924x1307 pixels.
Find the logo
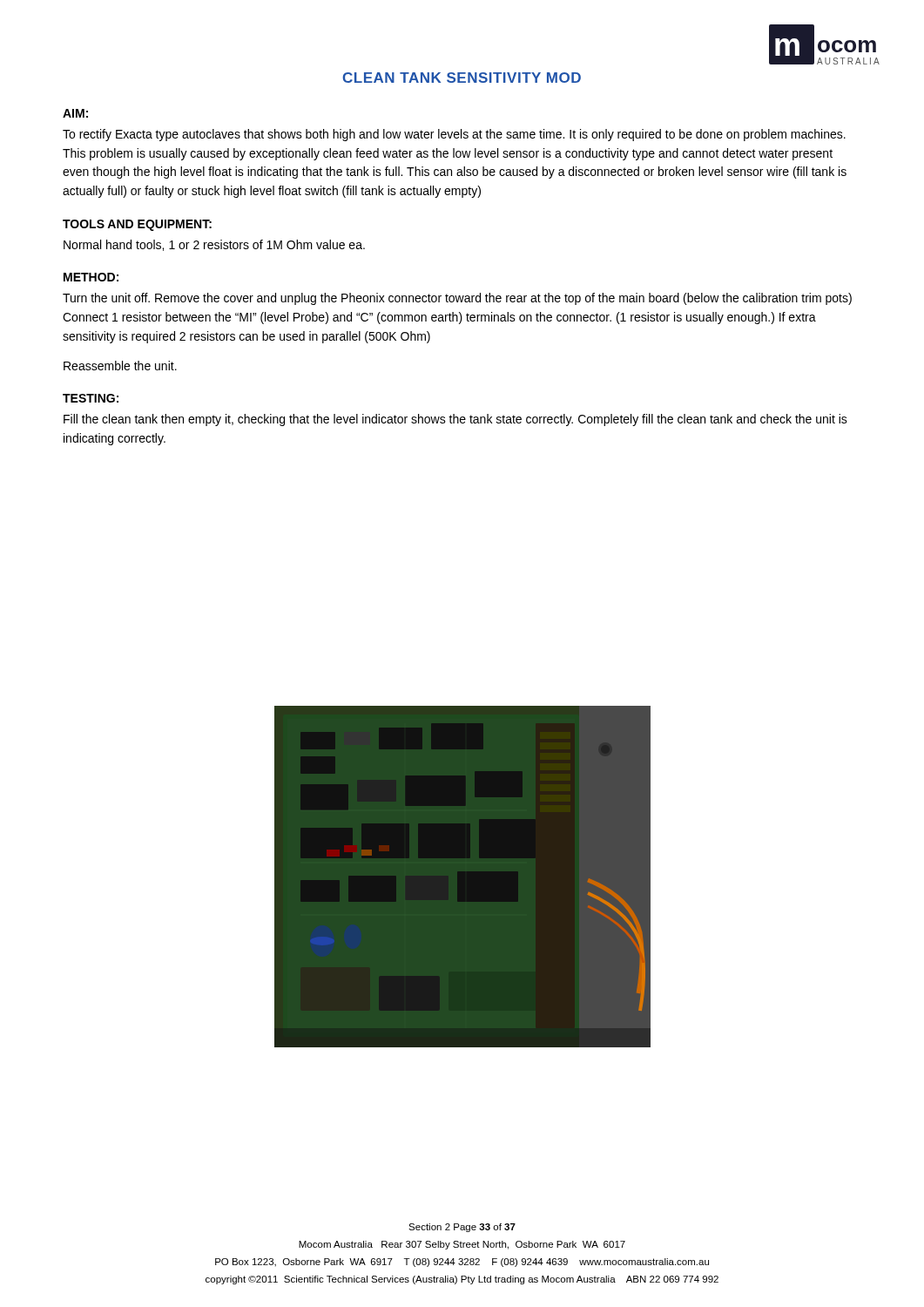tap(826, 47)
